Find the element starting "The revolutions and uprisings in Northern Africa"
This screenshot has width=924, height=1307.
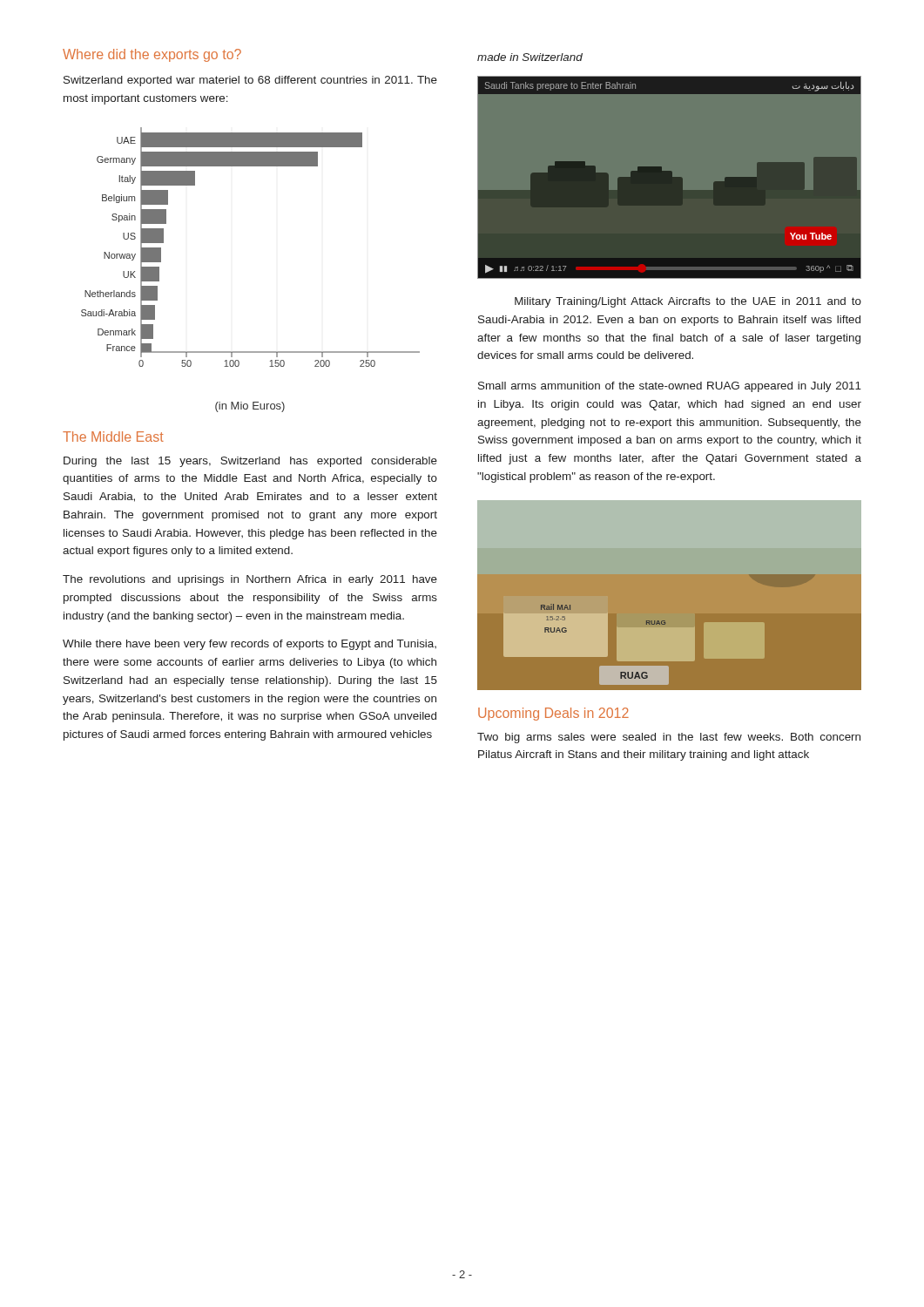(x=250, y=597)
